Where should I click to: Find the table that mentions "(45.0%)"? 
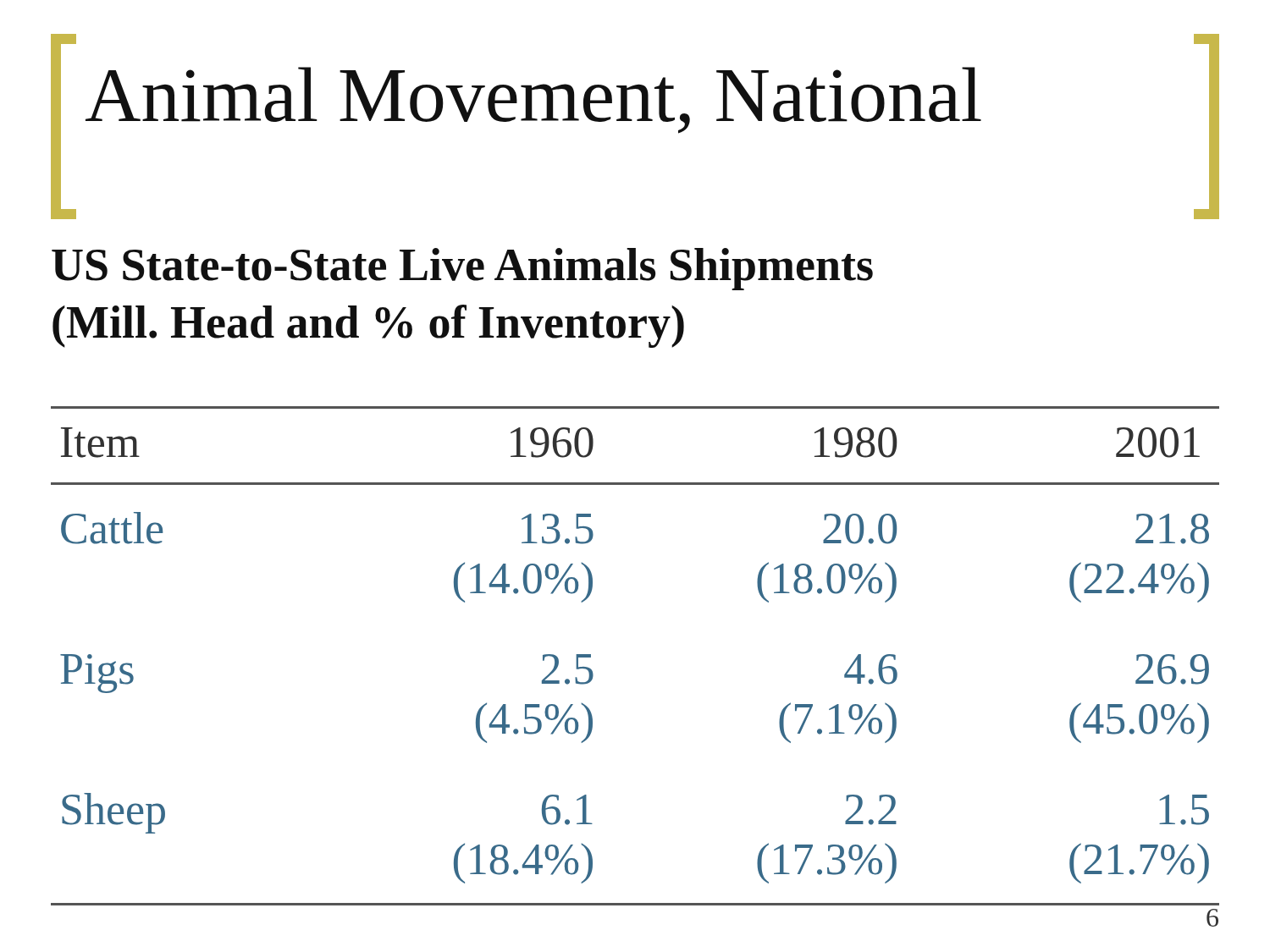tap(635, 656)
